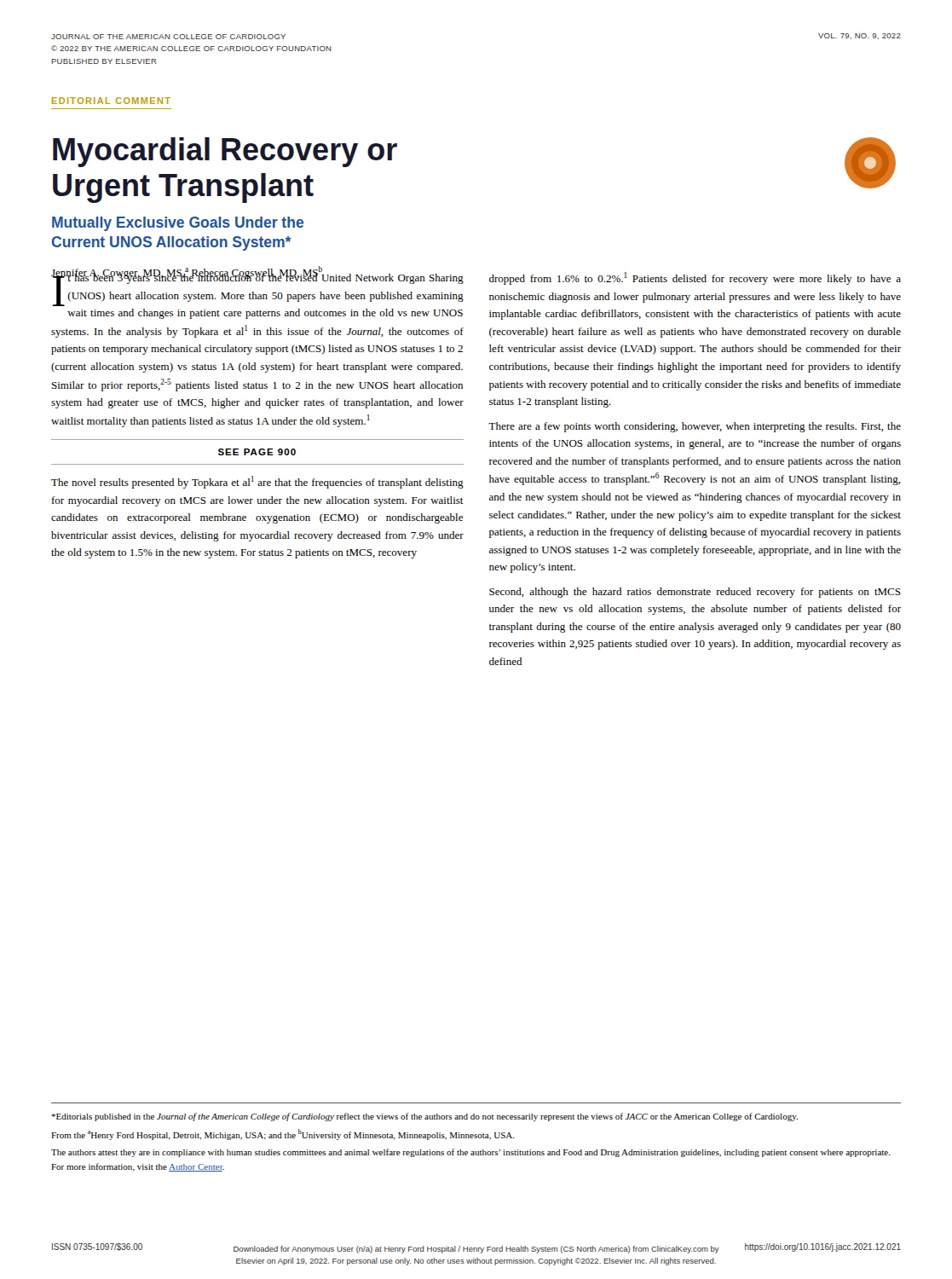Click on the section header that reads "EDITORIAL COMMENT"
This screenshot has height=1279, width=952.
111,101
